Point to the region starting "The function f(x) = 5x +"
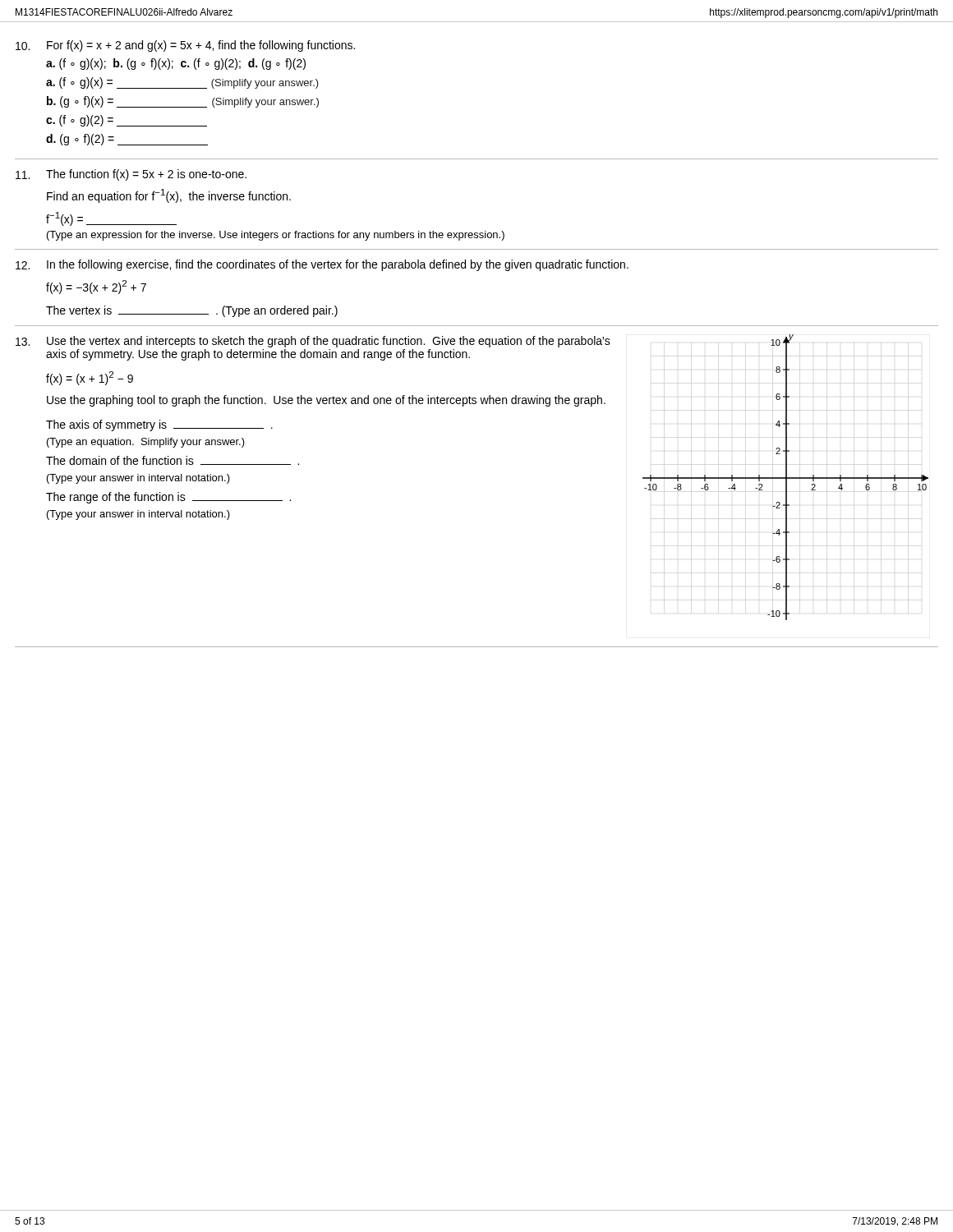 (147, 174)
